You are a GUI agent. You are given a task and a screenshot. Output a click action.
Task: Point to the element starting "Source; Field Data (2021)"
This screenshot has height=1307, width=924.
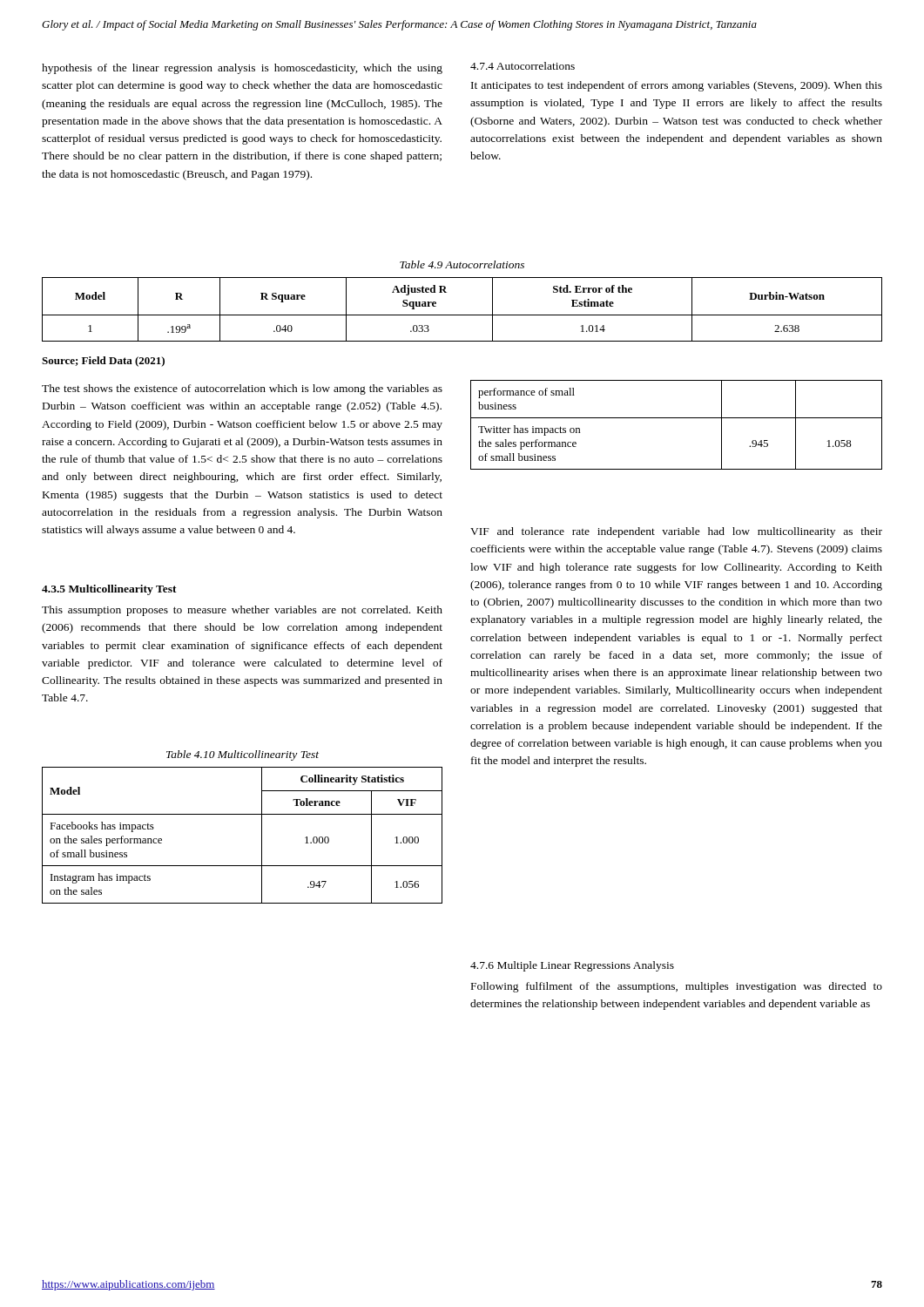103,360
